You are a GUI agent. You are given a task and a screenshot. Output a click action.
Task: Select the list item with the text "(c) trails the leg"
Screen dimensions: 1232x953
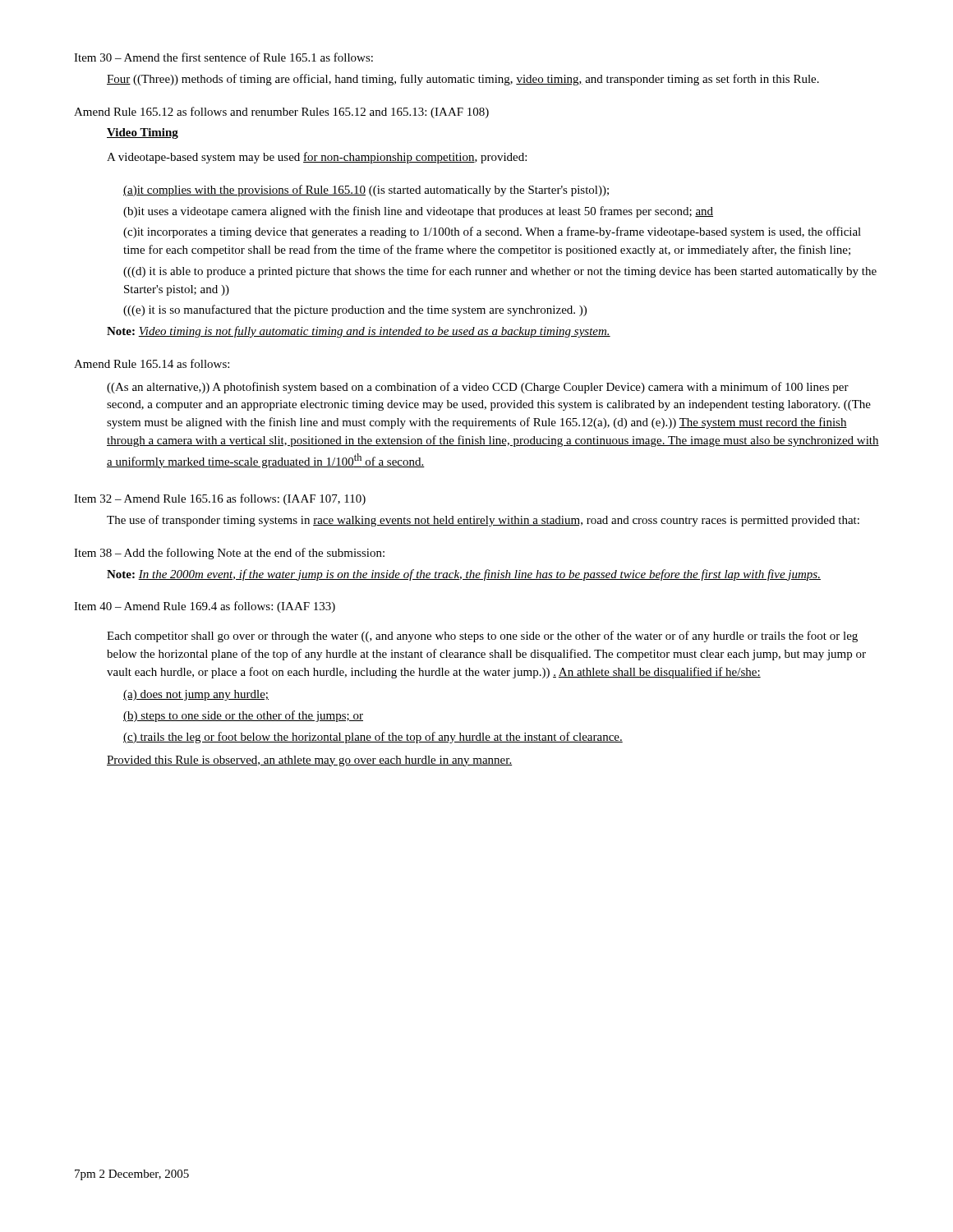coord(501,737)
